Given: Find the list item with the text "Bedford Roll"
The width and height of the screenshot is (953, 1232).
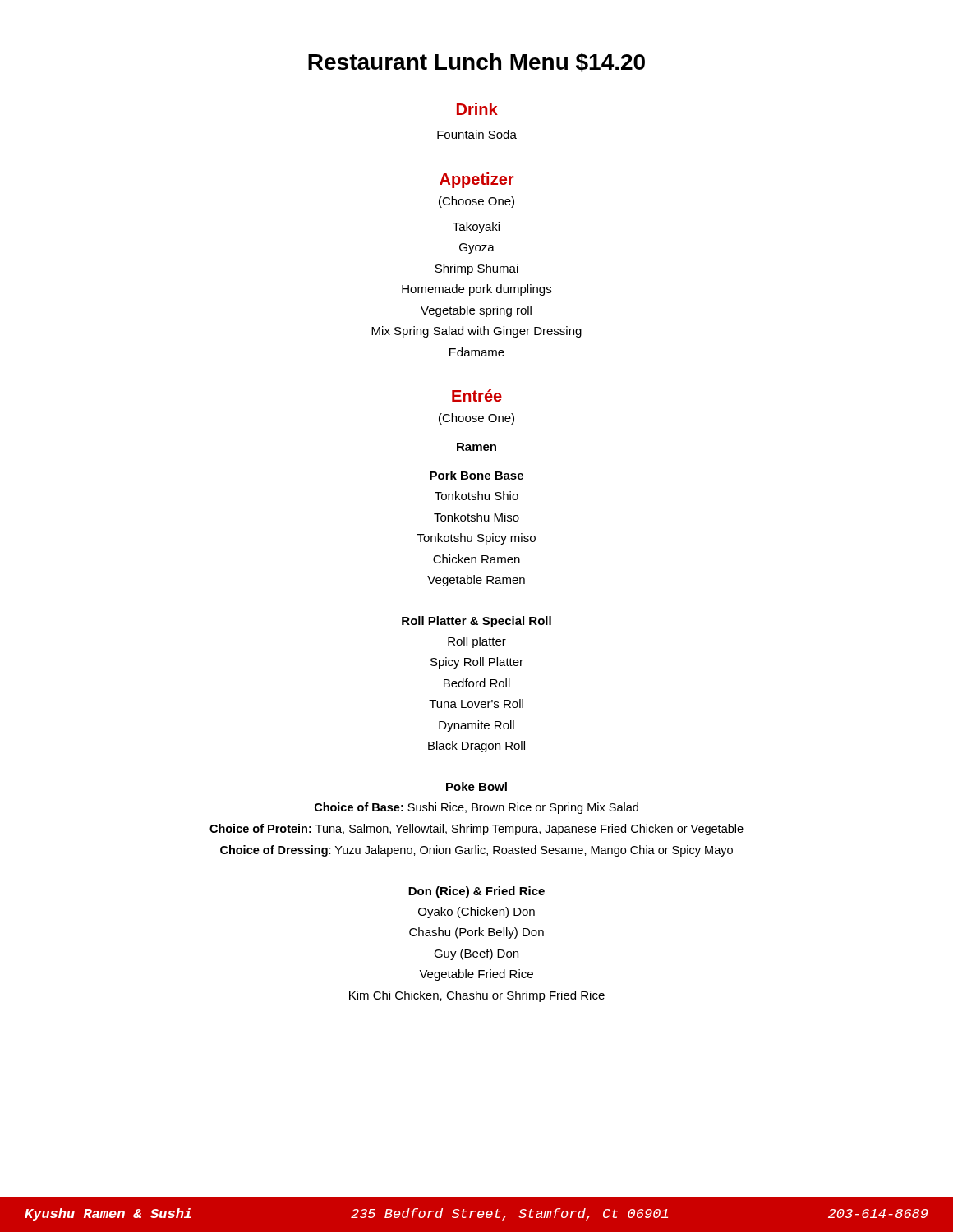Looking at the screenshot, I should [476, 683].
